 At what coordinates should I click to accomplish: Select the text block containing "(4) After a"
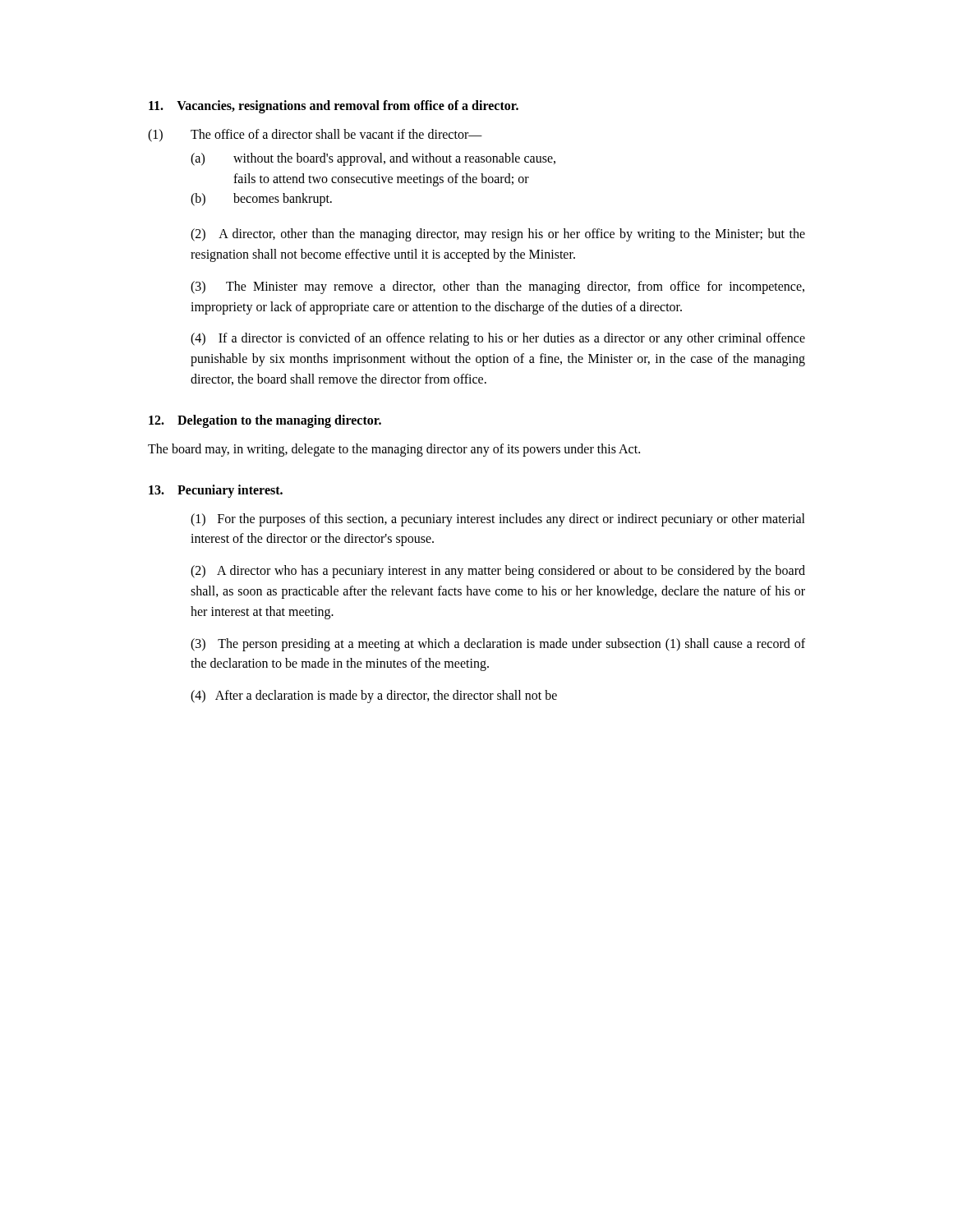(374, 695)
